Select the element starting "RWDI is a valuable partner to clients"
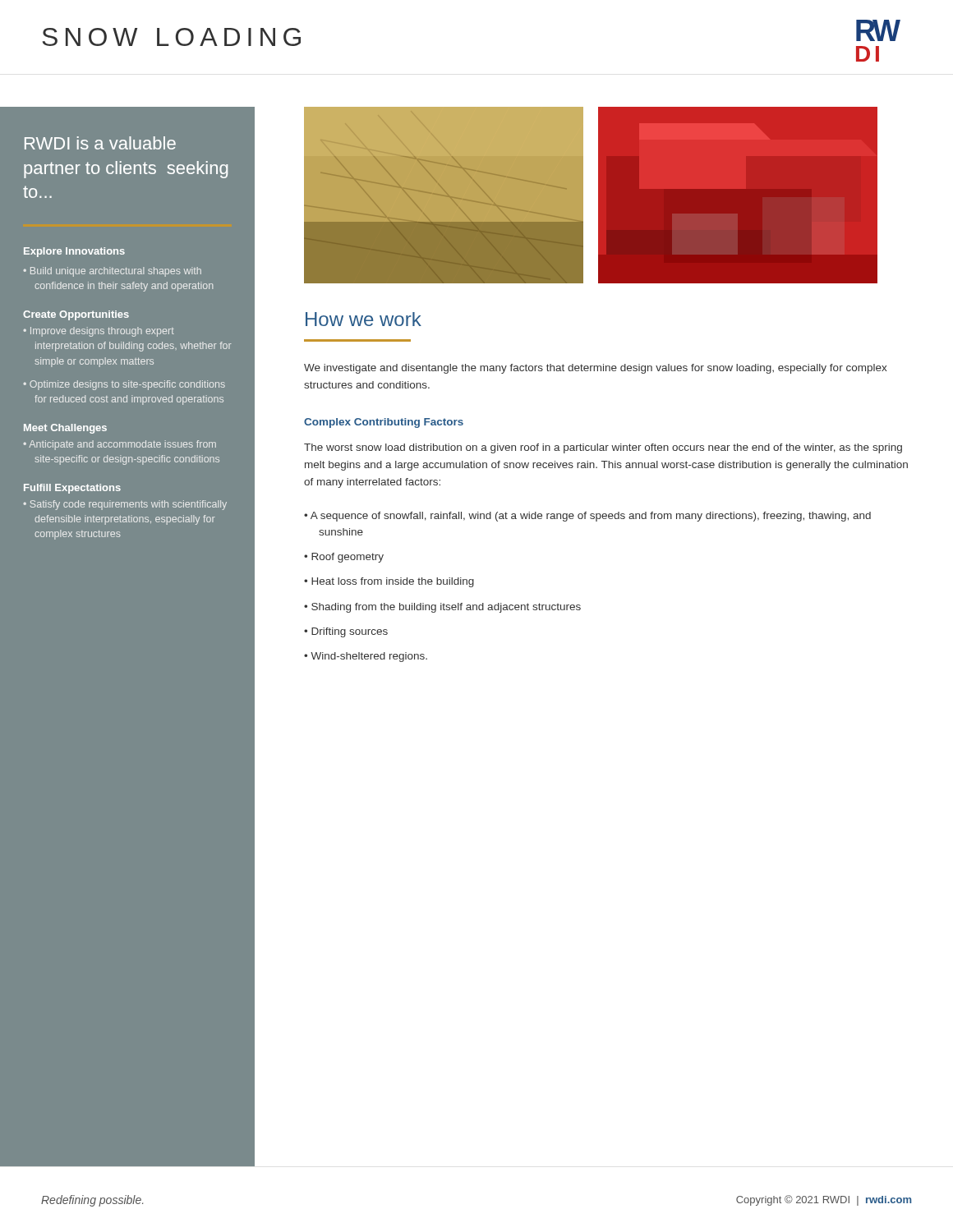 pos(126,168)
